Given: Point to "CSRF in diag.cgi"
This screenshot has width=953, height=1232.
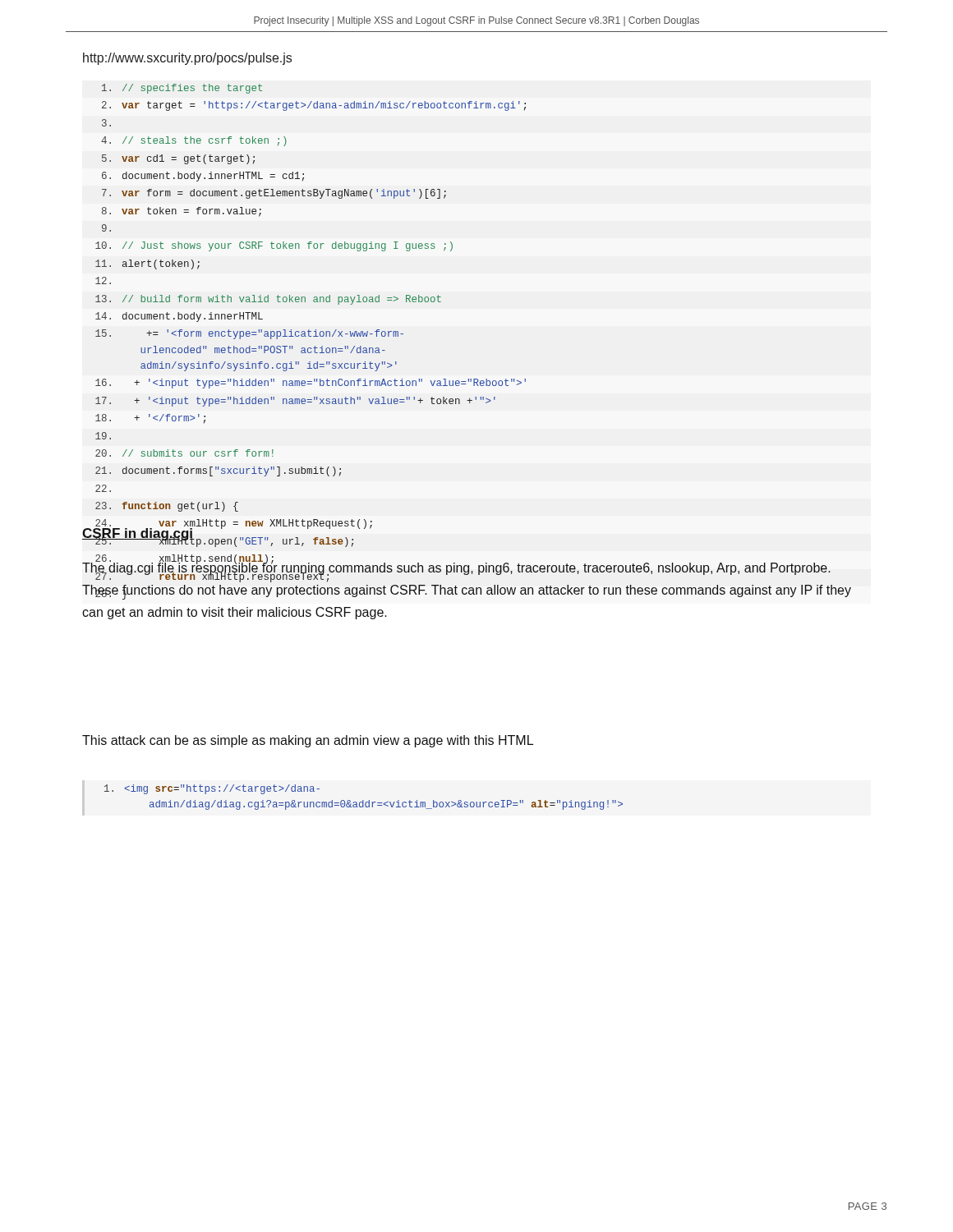Looking at the screenshot, I should (x=138, y=533).
